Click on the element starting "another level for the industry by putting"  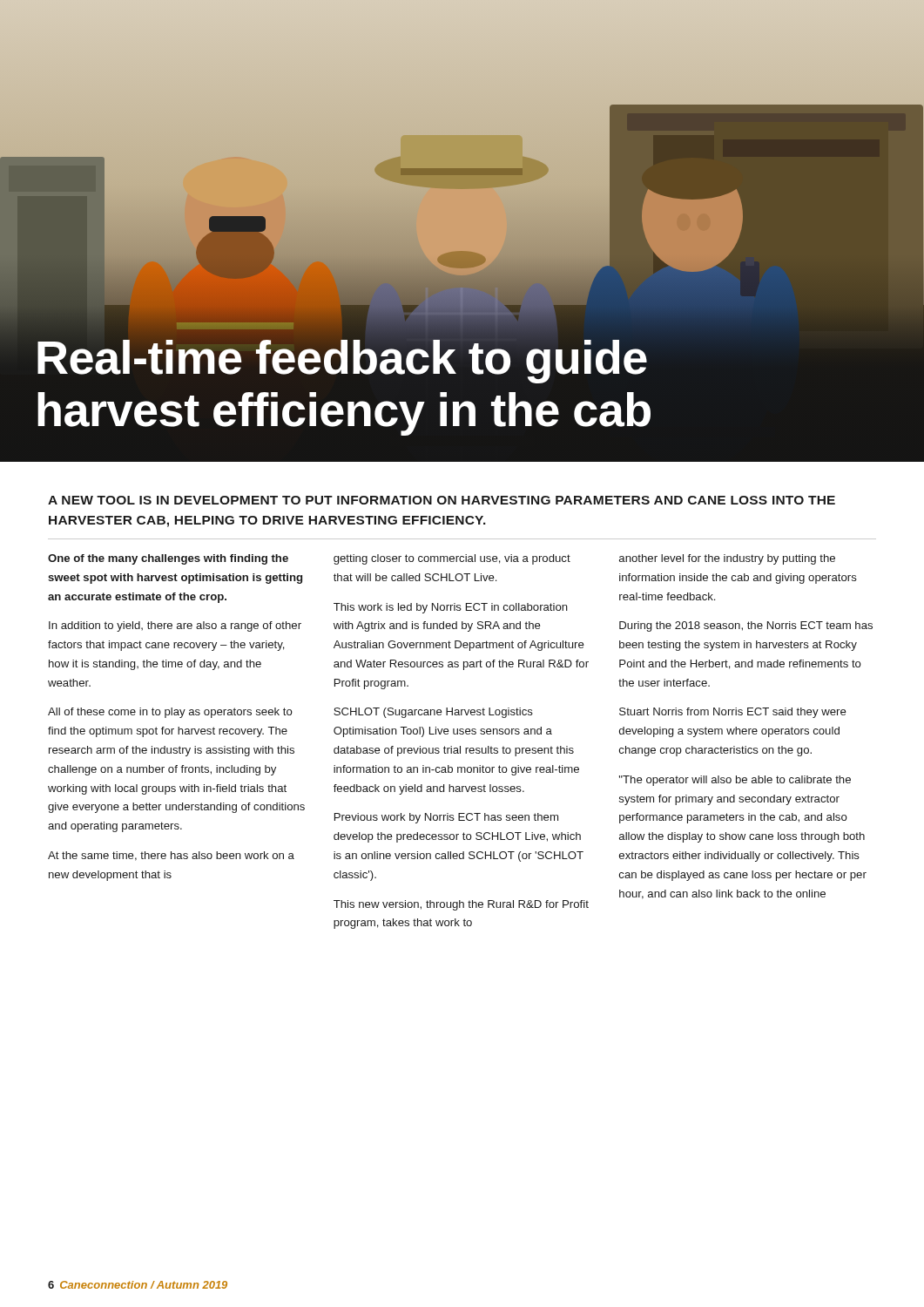[x=747, y=726]
